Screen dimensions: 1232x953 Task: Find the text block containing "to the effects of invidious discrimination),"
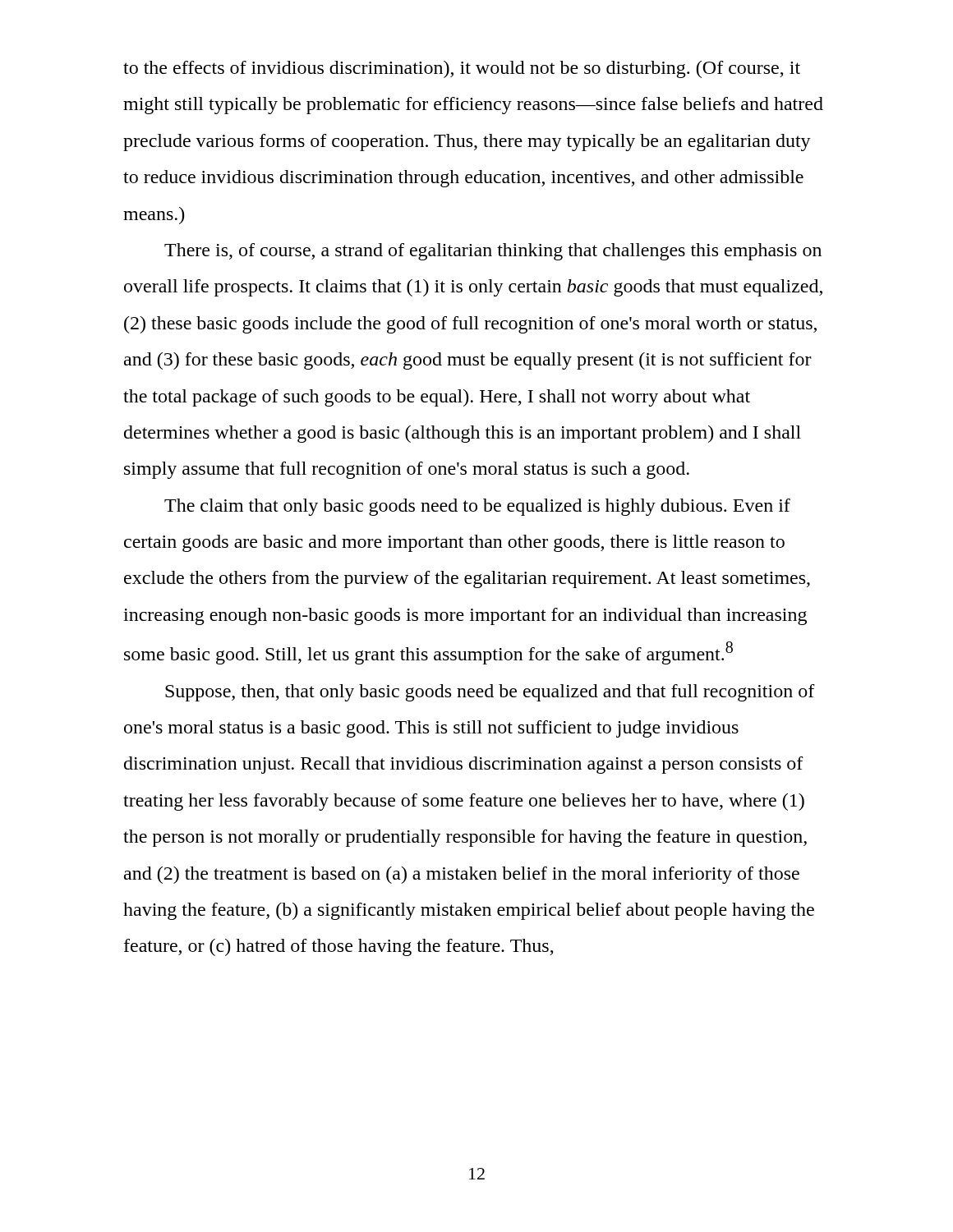(476, 140)
